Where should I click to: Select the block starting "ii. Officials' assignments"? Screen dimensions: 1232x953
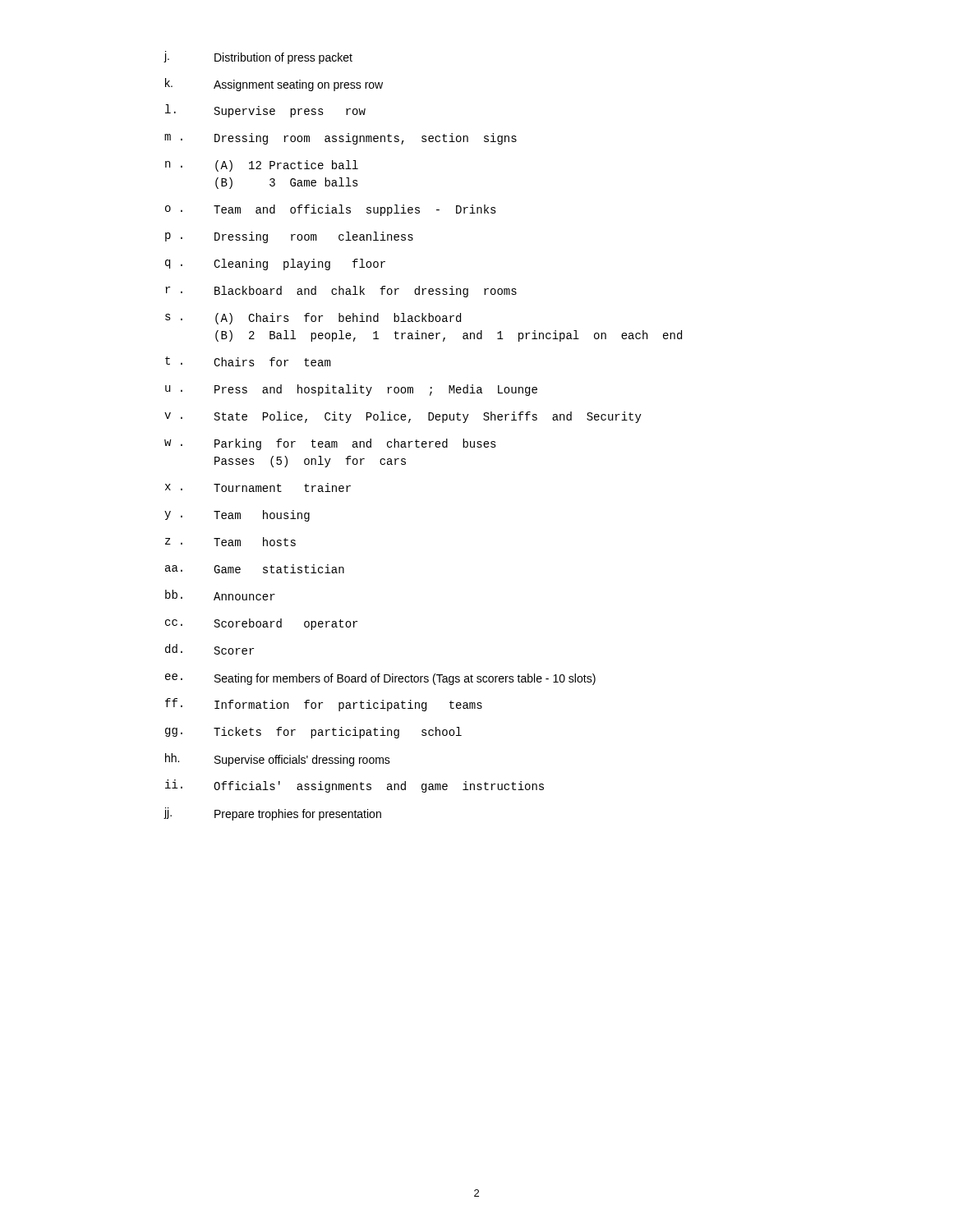click(355, 787)
